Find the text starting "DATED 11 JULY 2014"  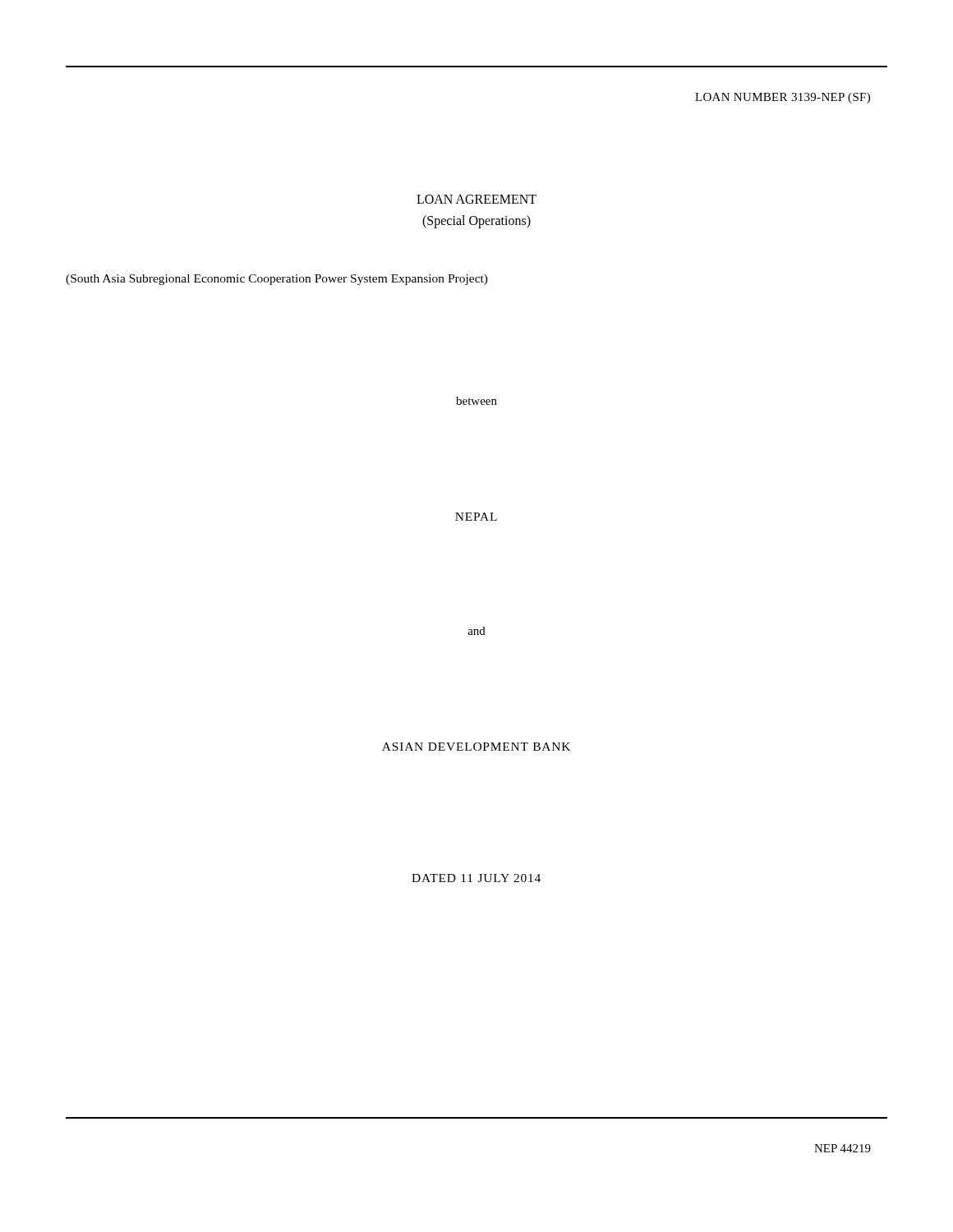(x=476, y=878)
